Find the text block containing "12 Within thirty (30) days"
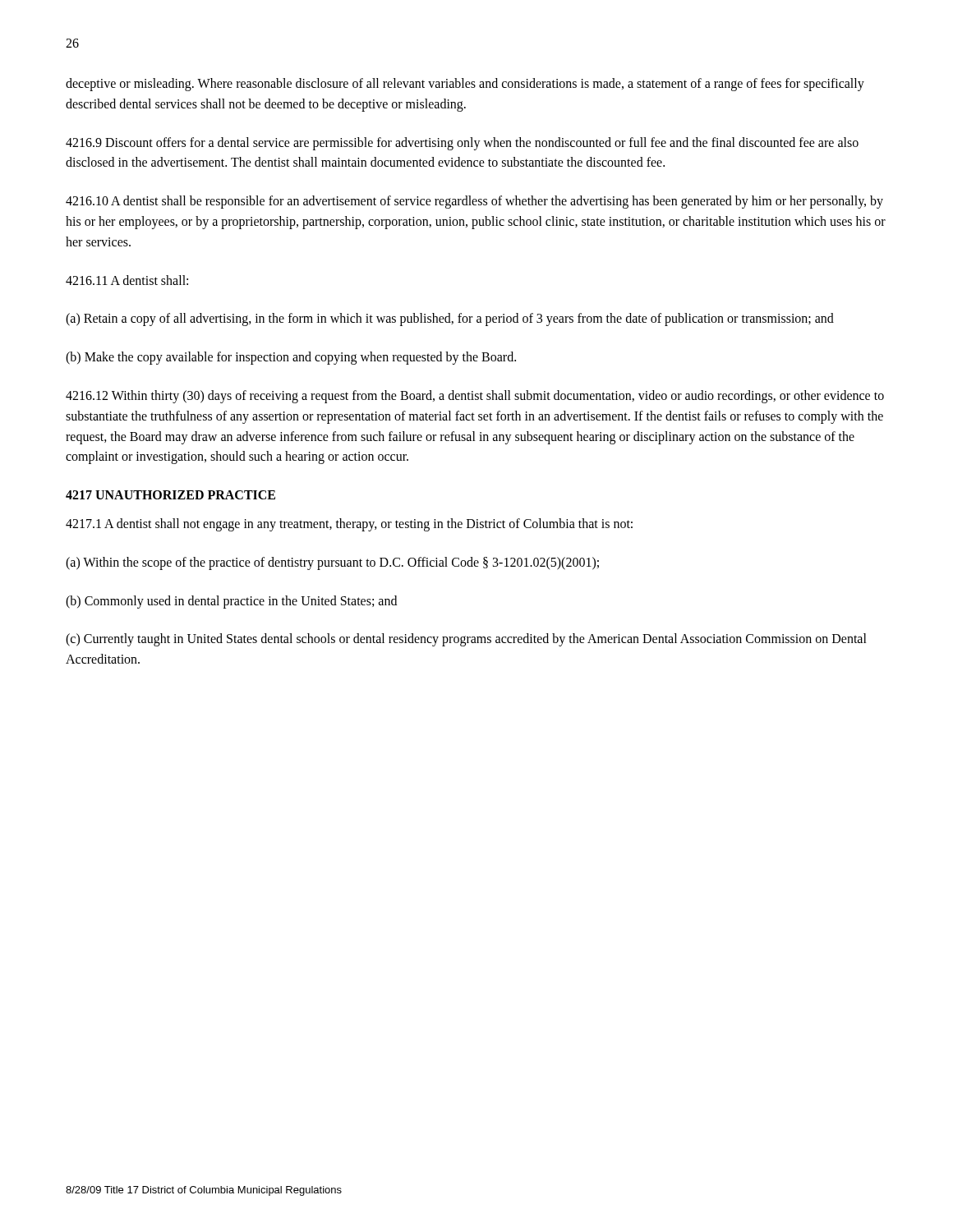The width and height of the screenshot is (953, 1232). pos(475,426)
